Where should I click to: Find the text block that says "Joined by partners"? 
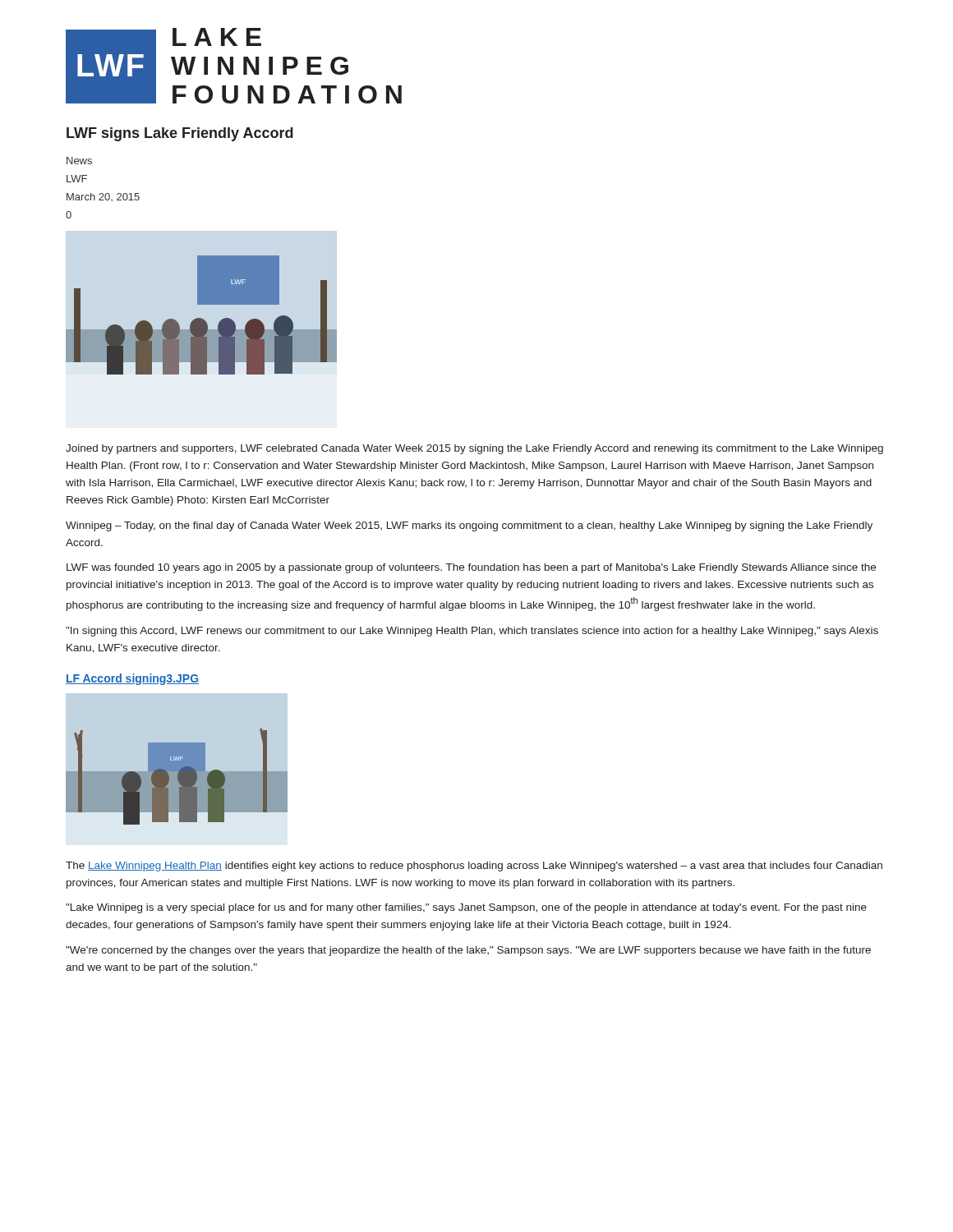[475, 474]
